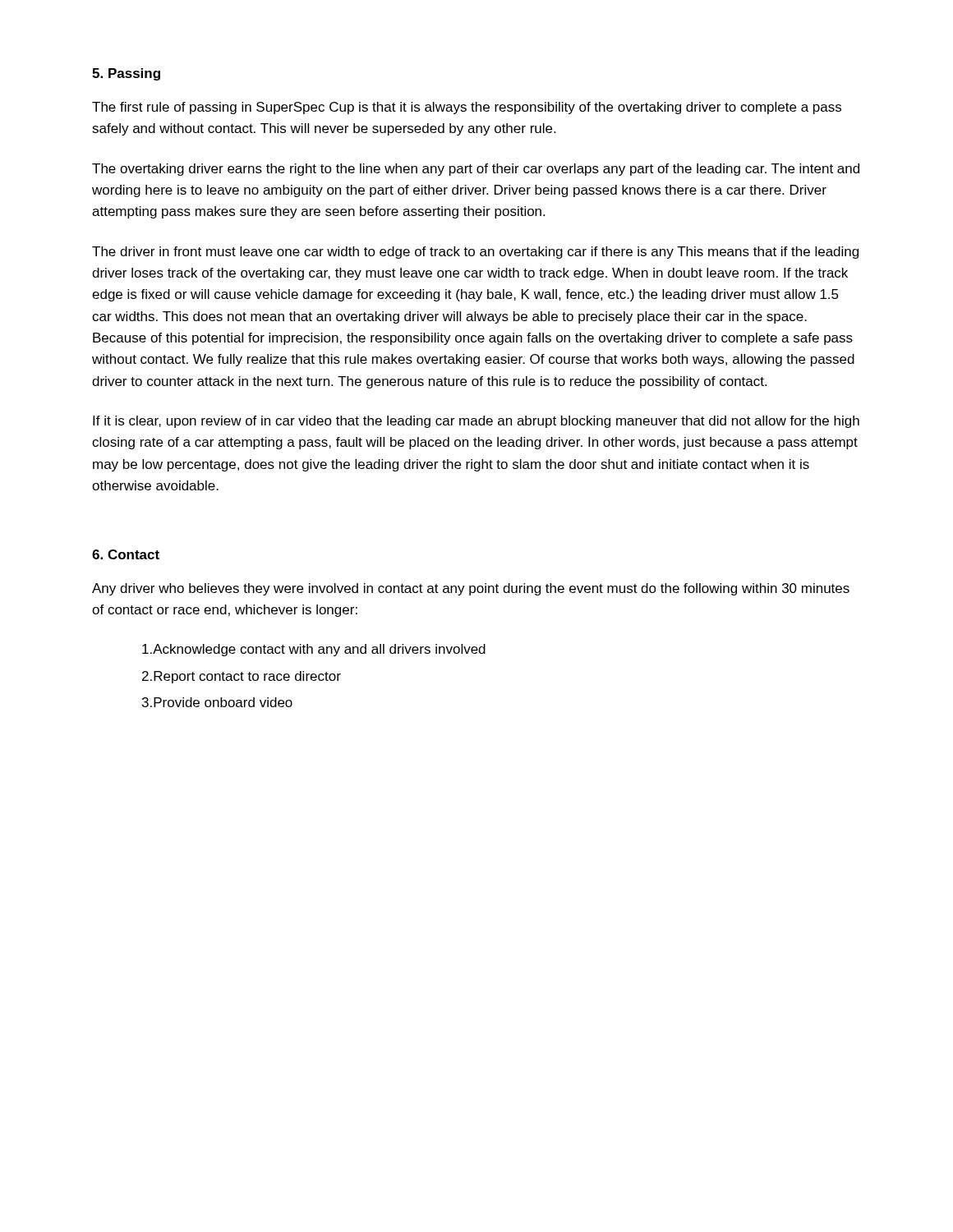The width and height of the screenshot is (953, 1232).
Task: Point to "6. Contact"
Action: pyautogui.click(x=126, y=554)
